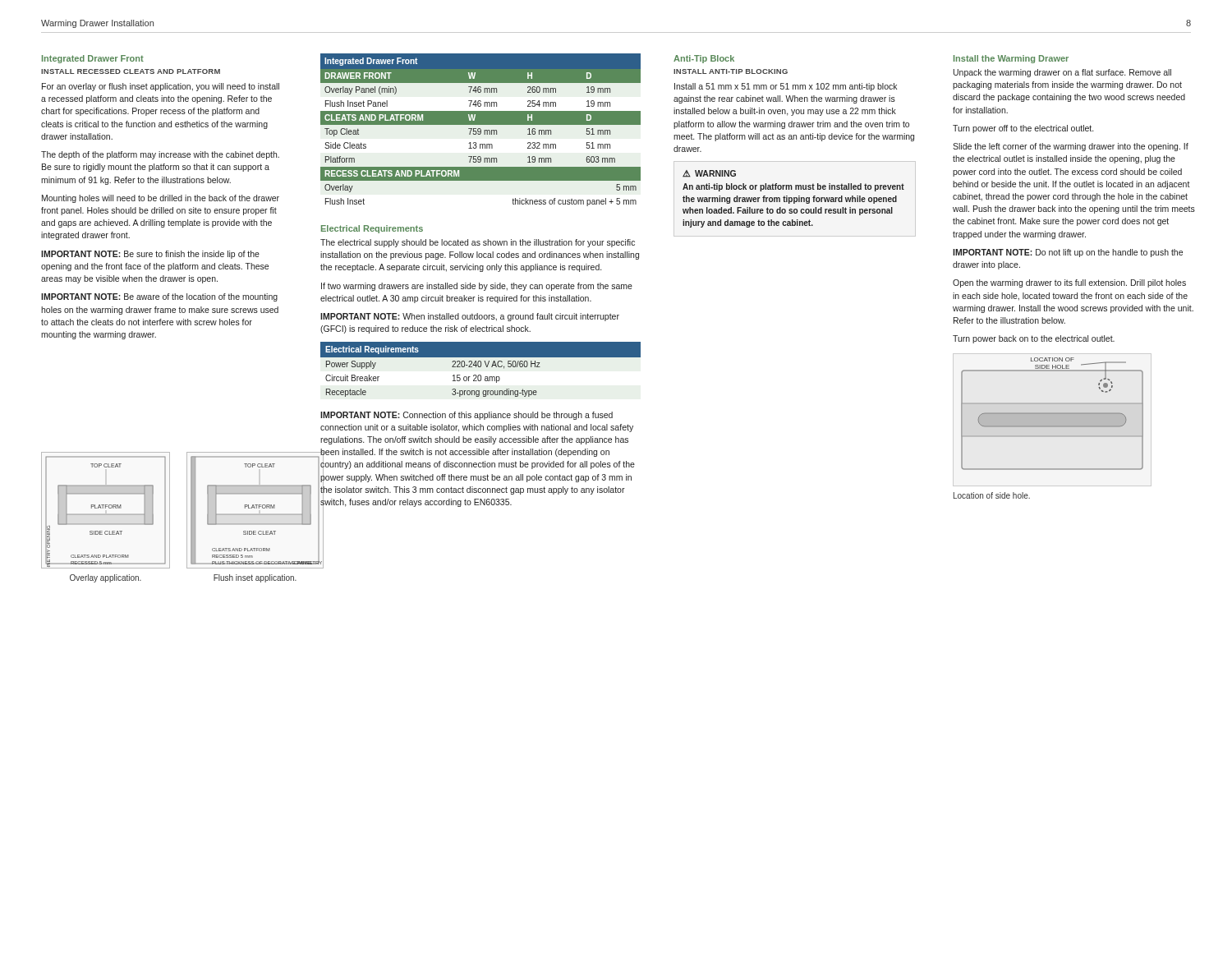The image size is (1232, 953).
Task: Select the caption that says "Overlay application."
Action: point(106,578)
